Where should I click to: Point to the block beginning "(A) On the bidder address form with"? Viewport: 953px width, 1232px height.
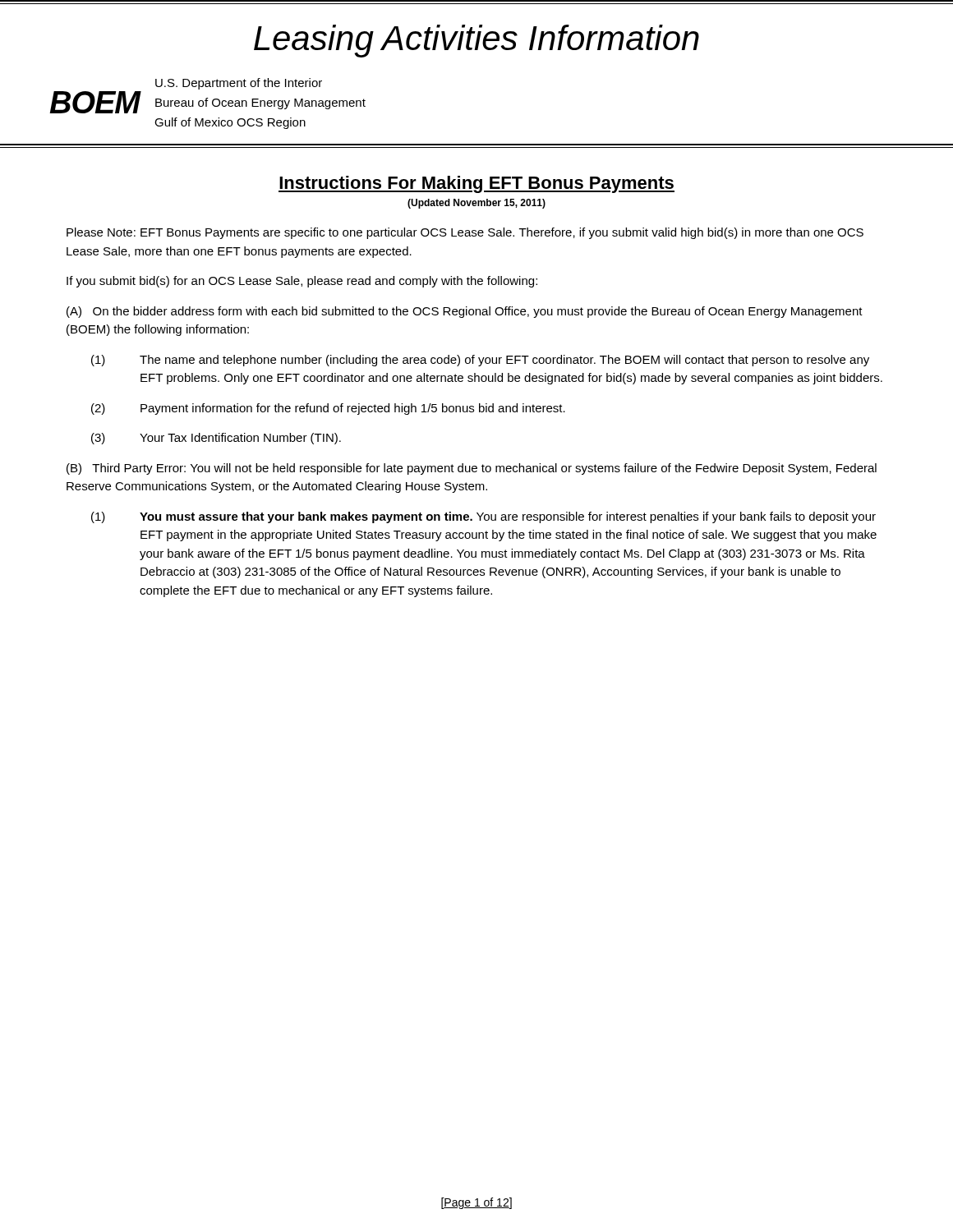(x=464, y=320)
